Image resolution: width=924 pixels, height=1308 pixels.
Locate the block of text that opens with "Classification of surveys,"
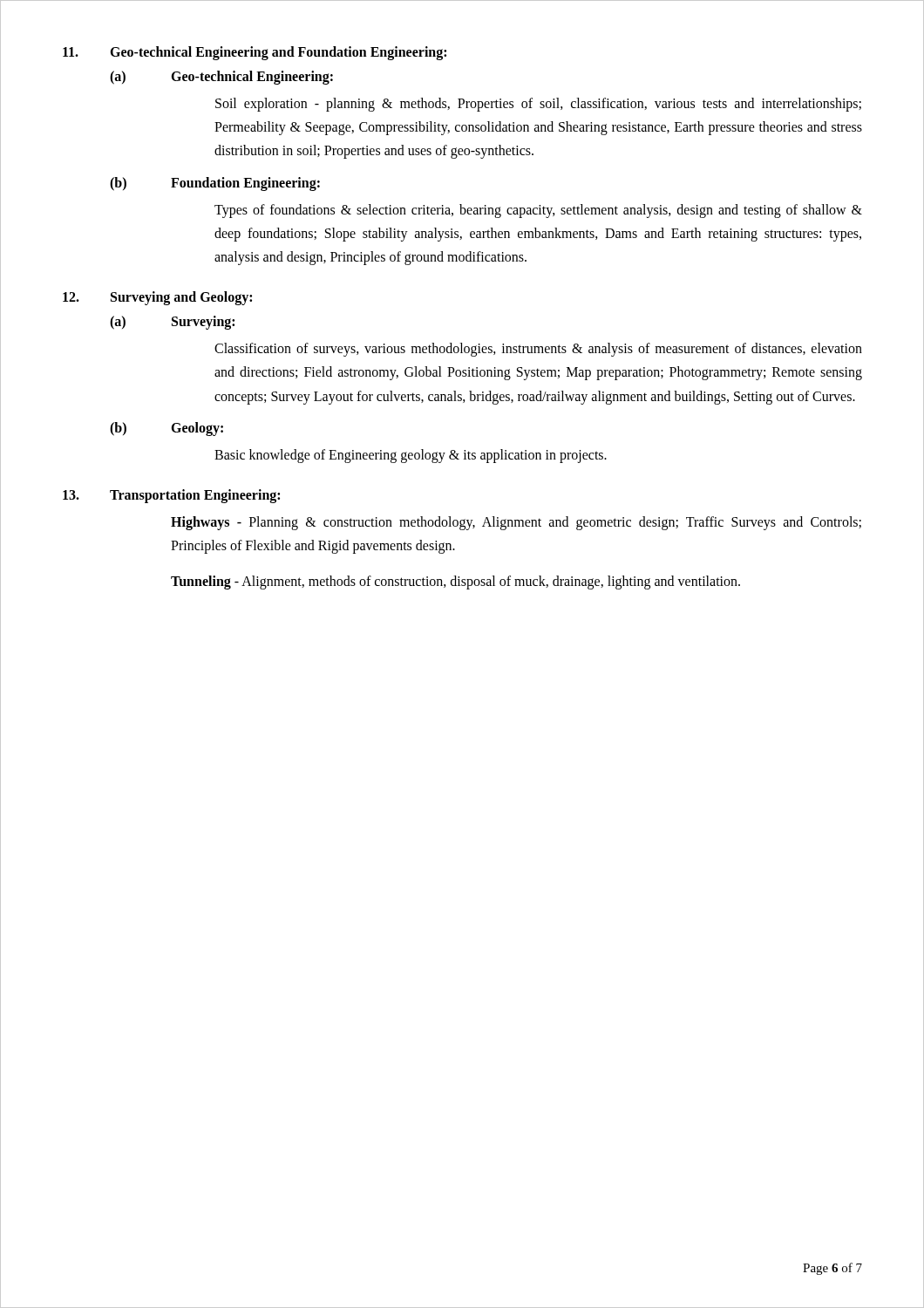(538, 372)
